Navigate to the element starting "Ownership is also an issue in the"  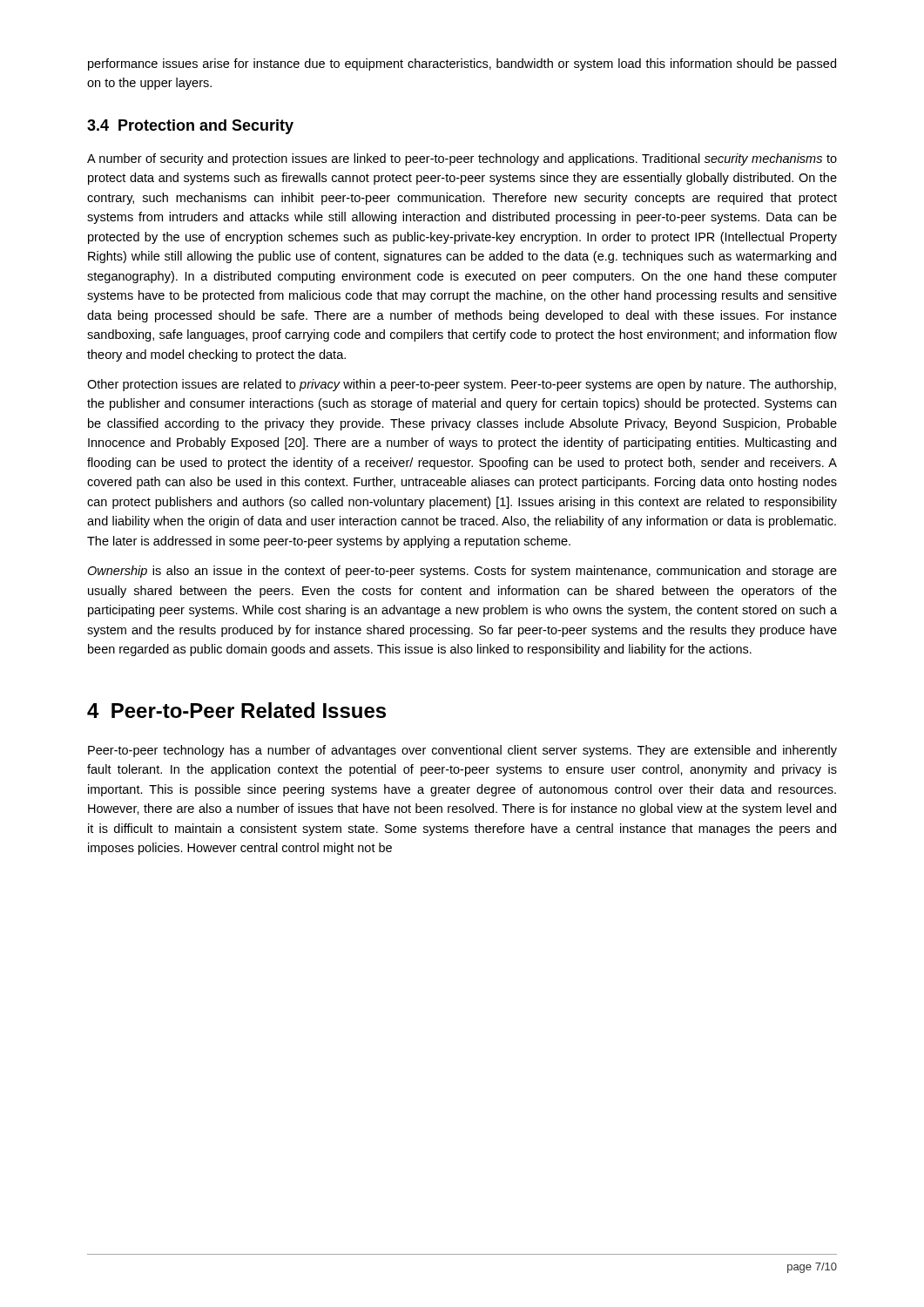462,610
